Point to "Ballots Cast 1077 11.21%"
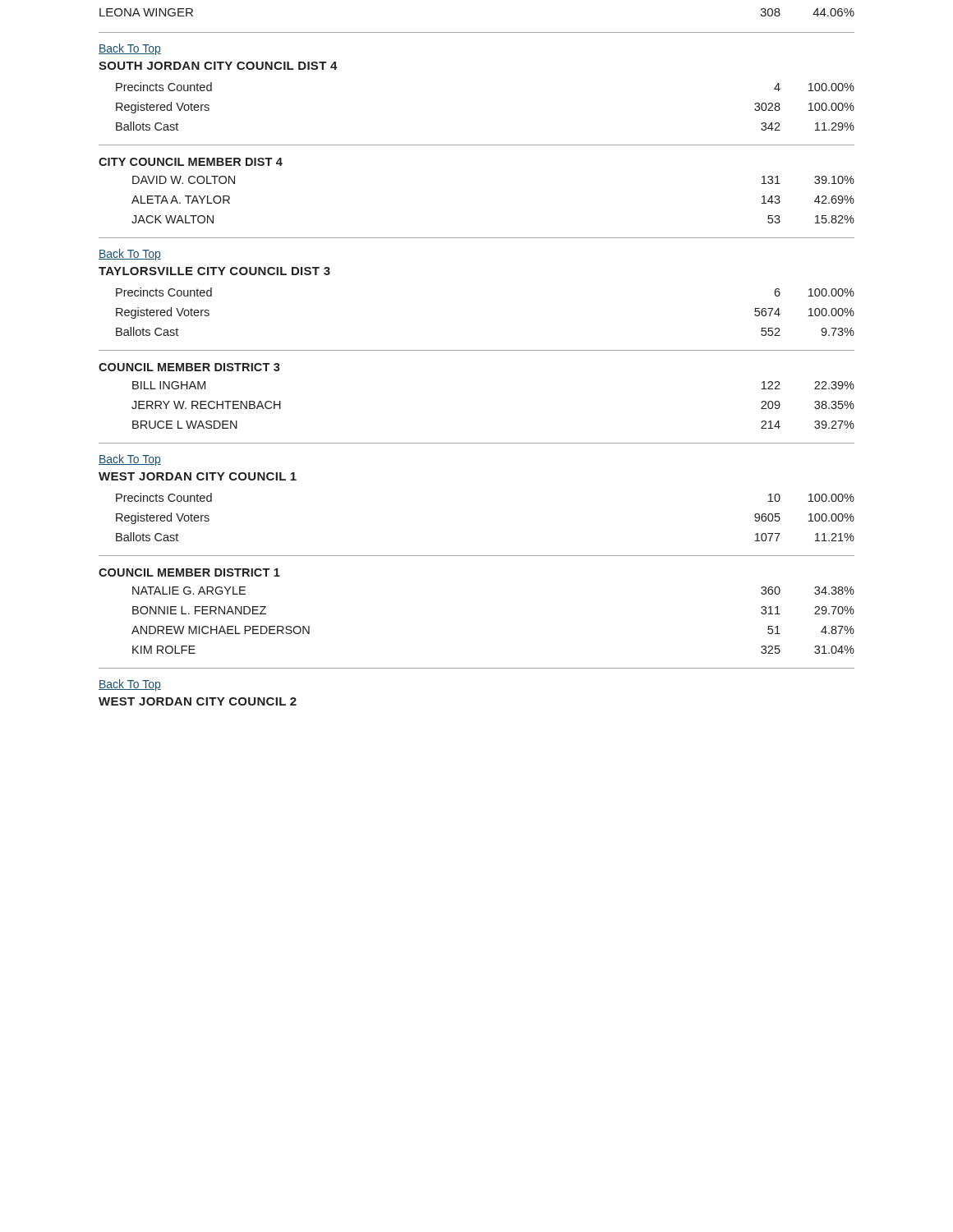The width and height of the screenshot is (953, 1232). pos(147,538)
